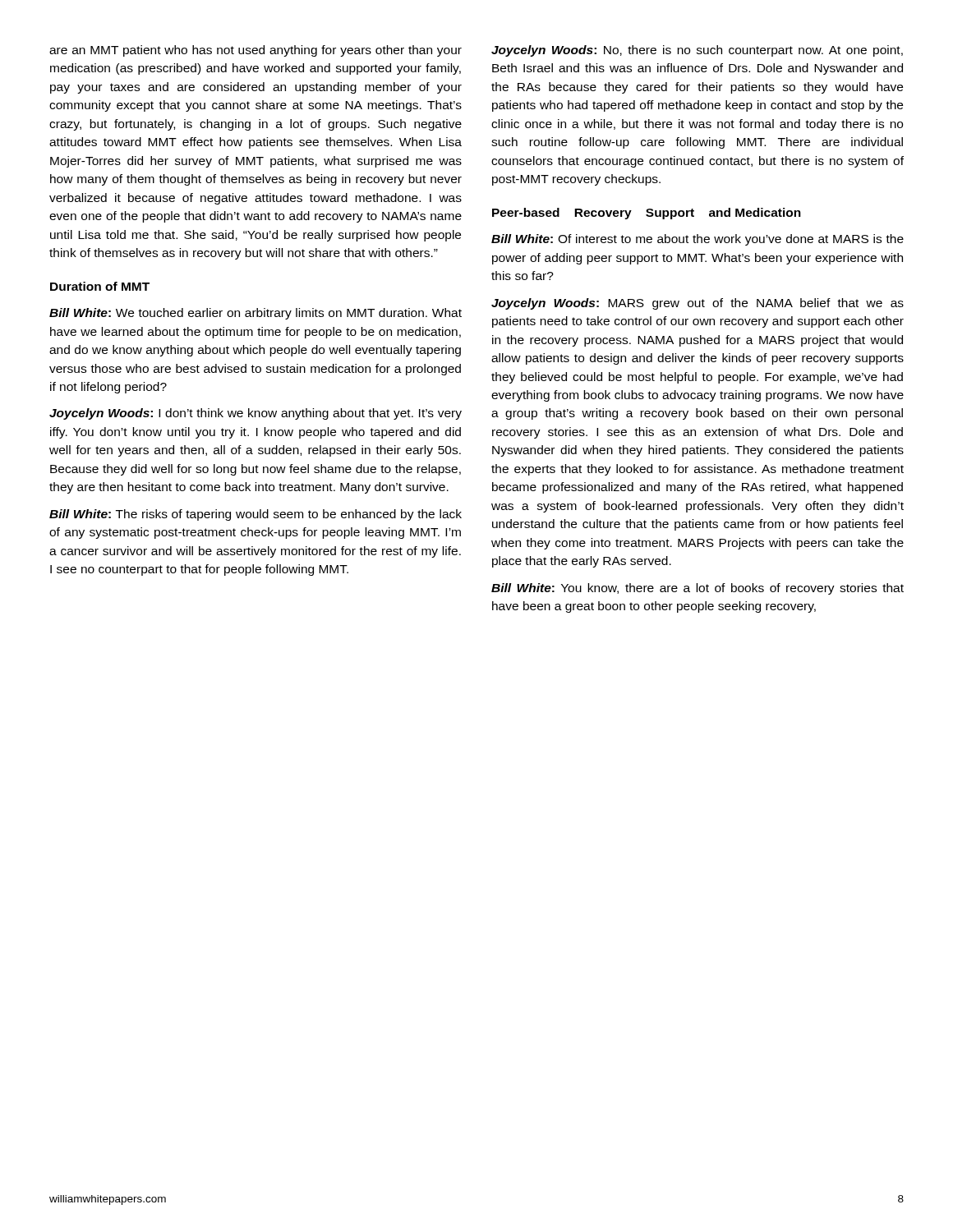The image size is (953, 1232).
Task: Find the block on this page that starts "Bill White: Of interest to me about"
Action: 698,258
